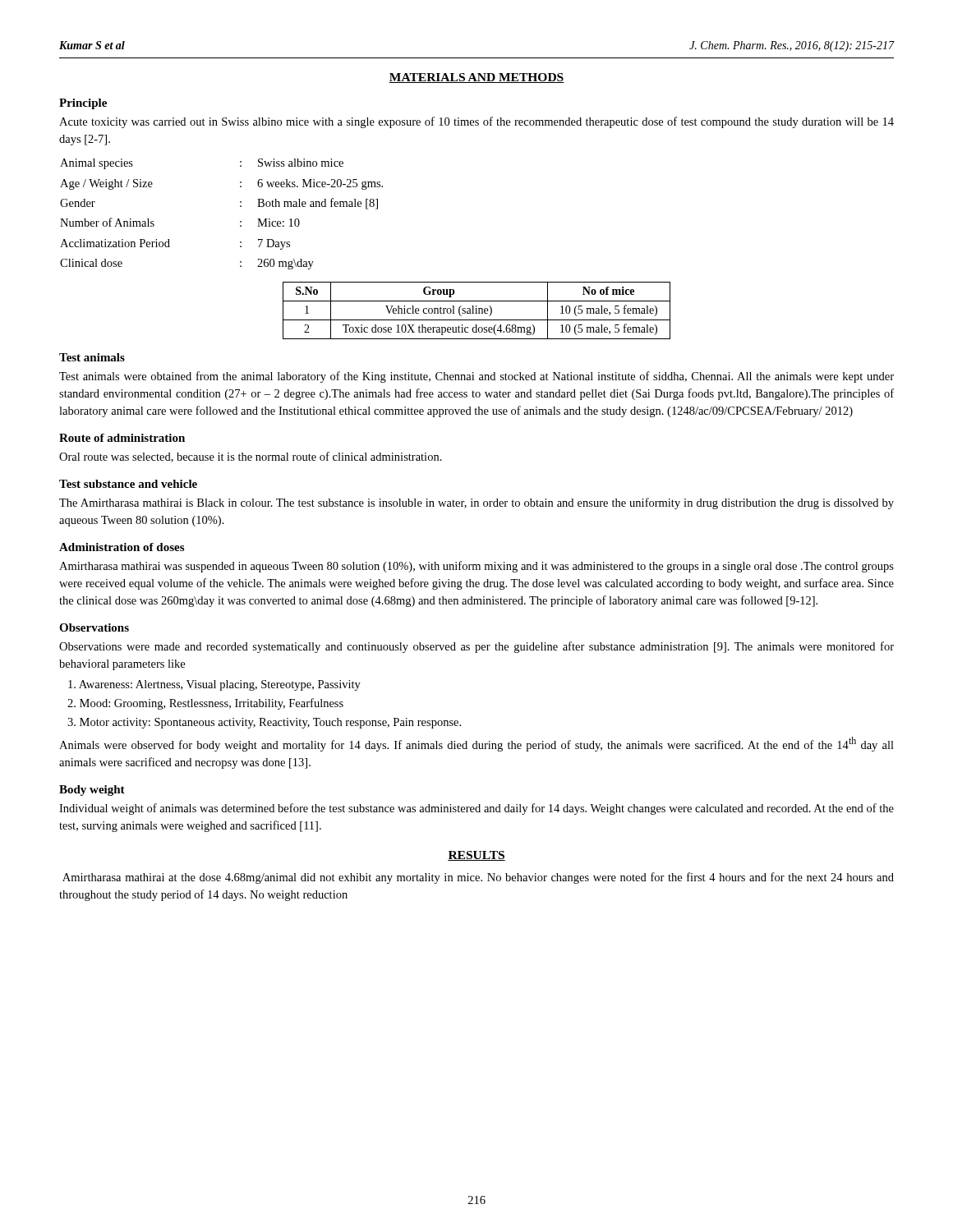This screenshot has width=953, height=1232.
Task: Locate the text block containing "Observations were made and recorded systematically"
Action: click(x=476, y=655)
